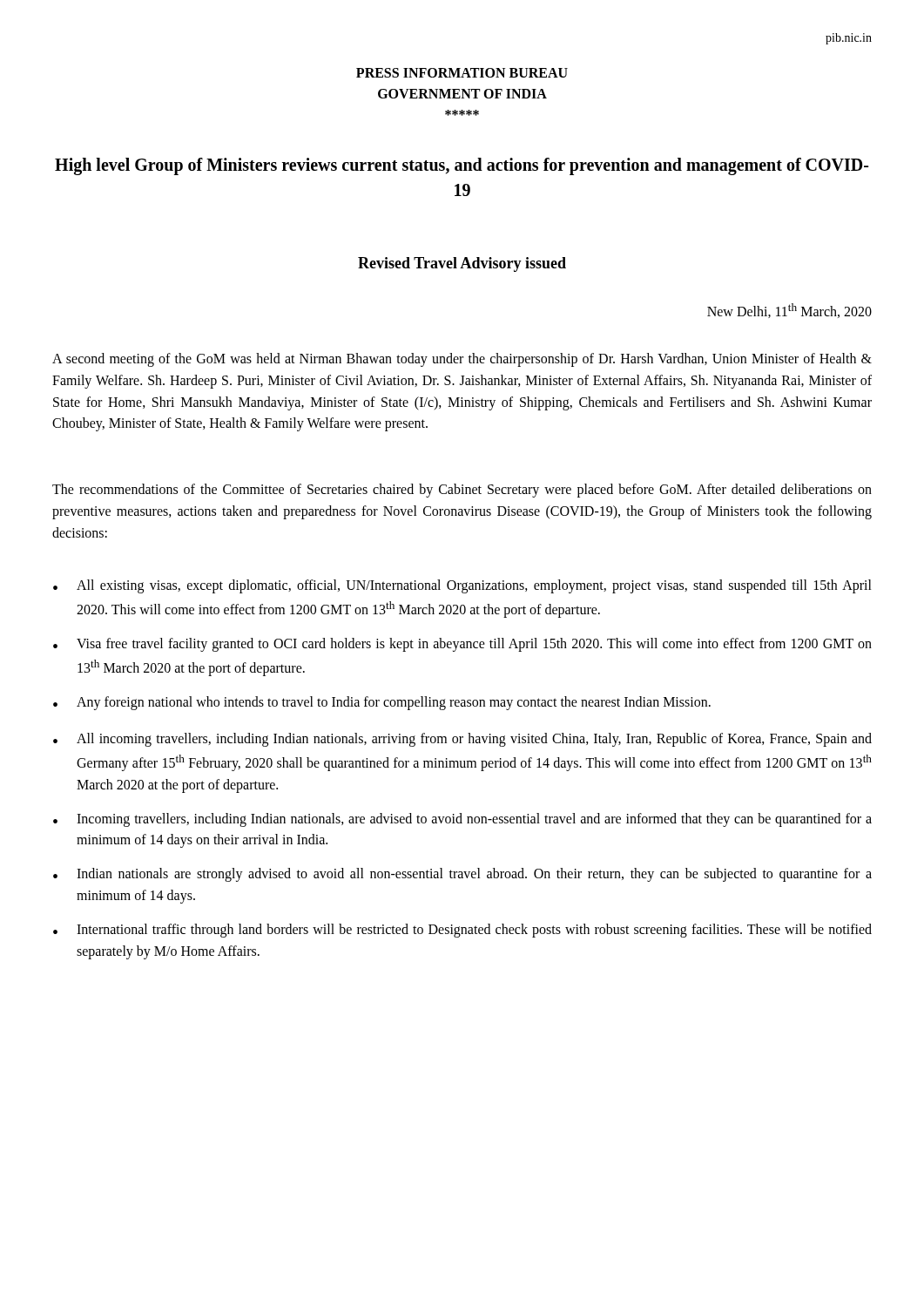Screen dimensions: 1307x924
Task: Click on the passage starting "• All existing visas,"
Action: tap(462, 598)
